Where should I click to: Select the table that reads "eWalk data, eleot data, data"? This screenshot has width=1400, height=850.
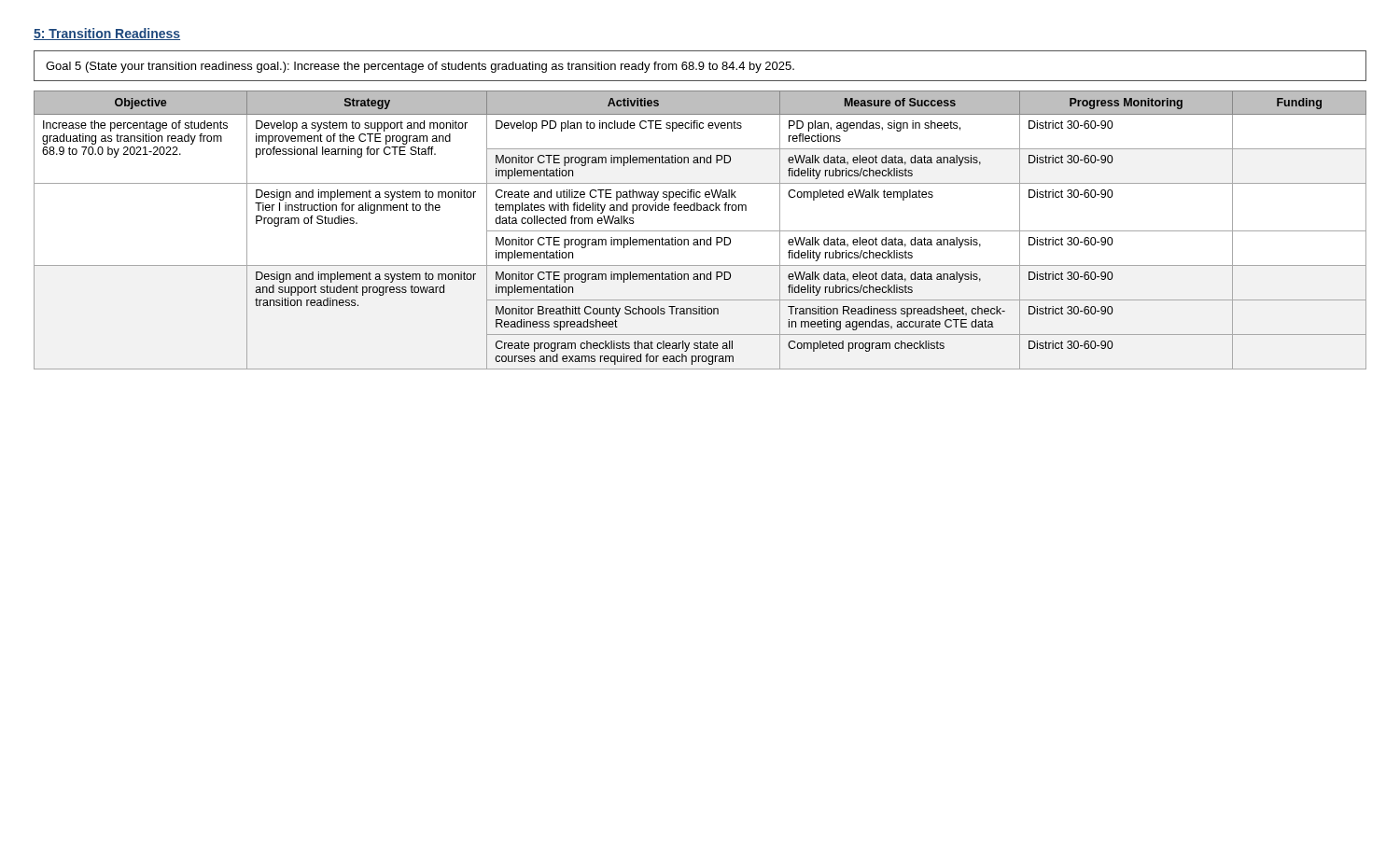tap(700, 230)
